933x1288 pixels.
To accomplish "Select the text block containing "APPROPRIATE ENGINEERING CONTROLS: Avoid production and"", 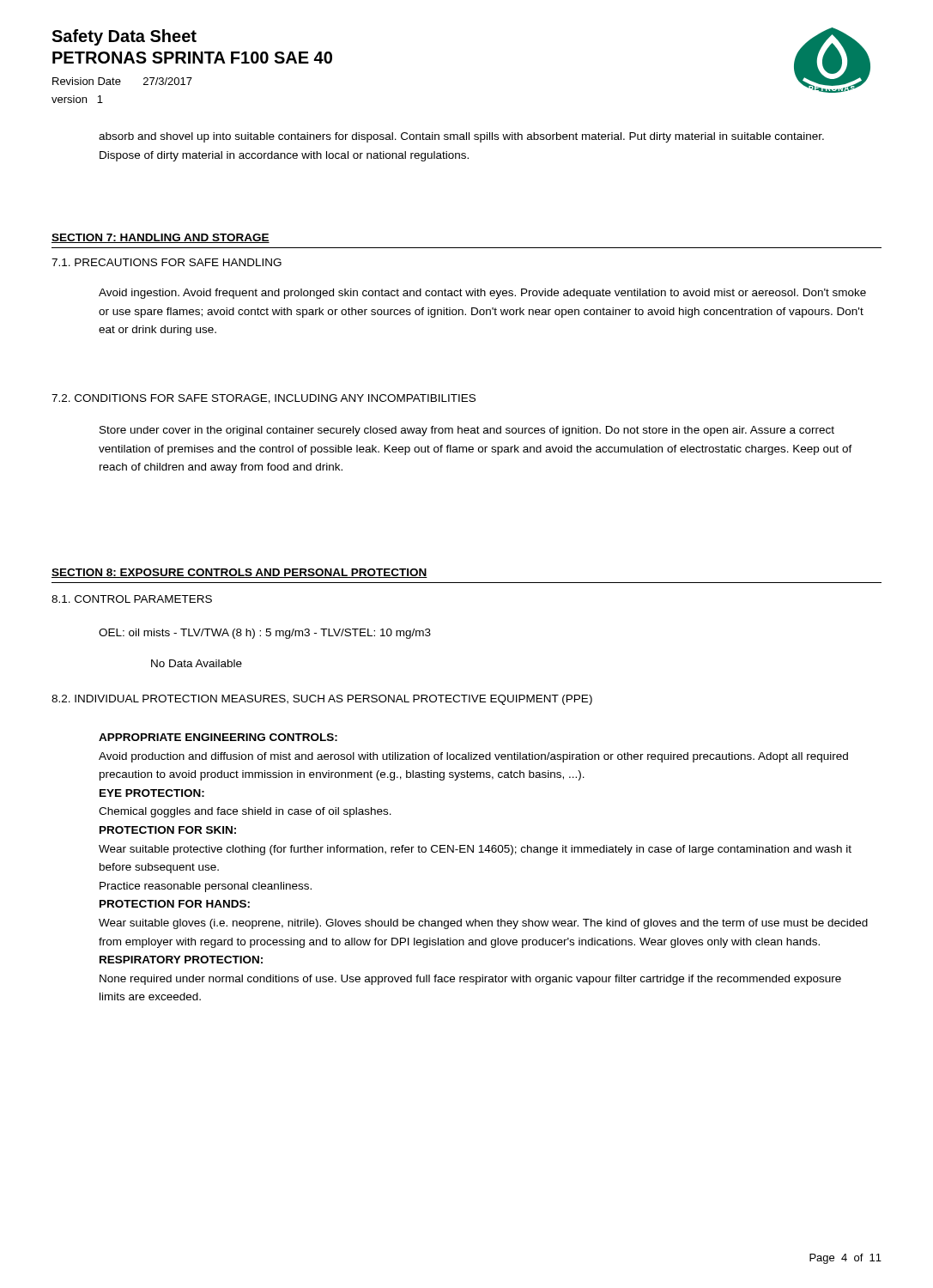I will point(218,737).
